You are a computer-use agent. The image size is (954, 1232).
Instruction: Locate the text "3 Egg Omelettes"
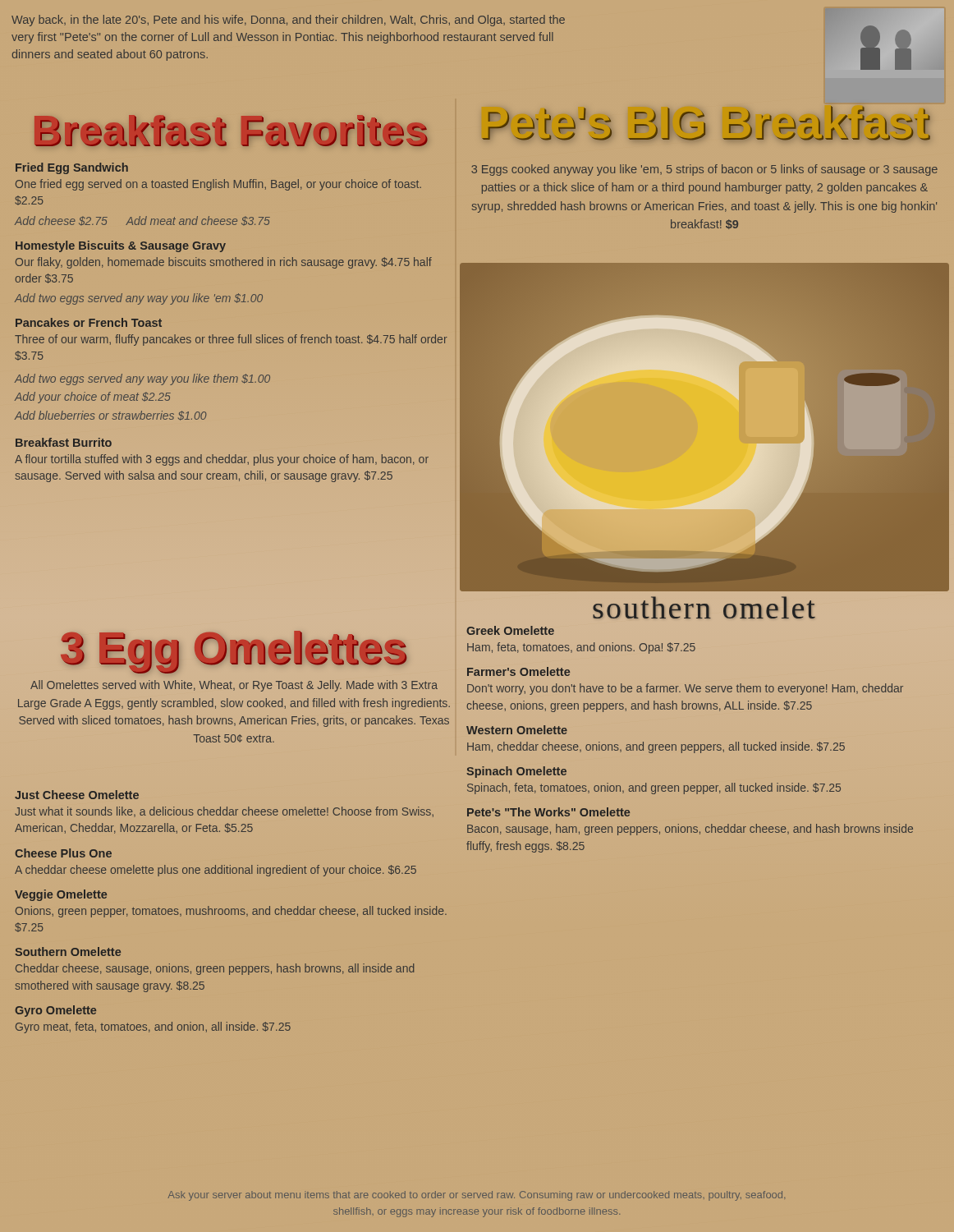[x=233, y=647]
